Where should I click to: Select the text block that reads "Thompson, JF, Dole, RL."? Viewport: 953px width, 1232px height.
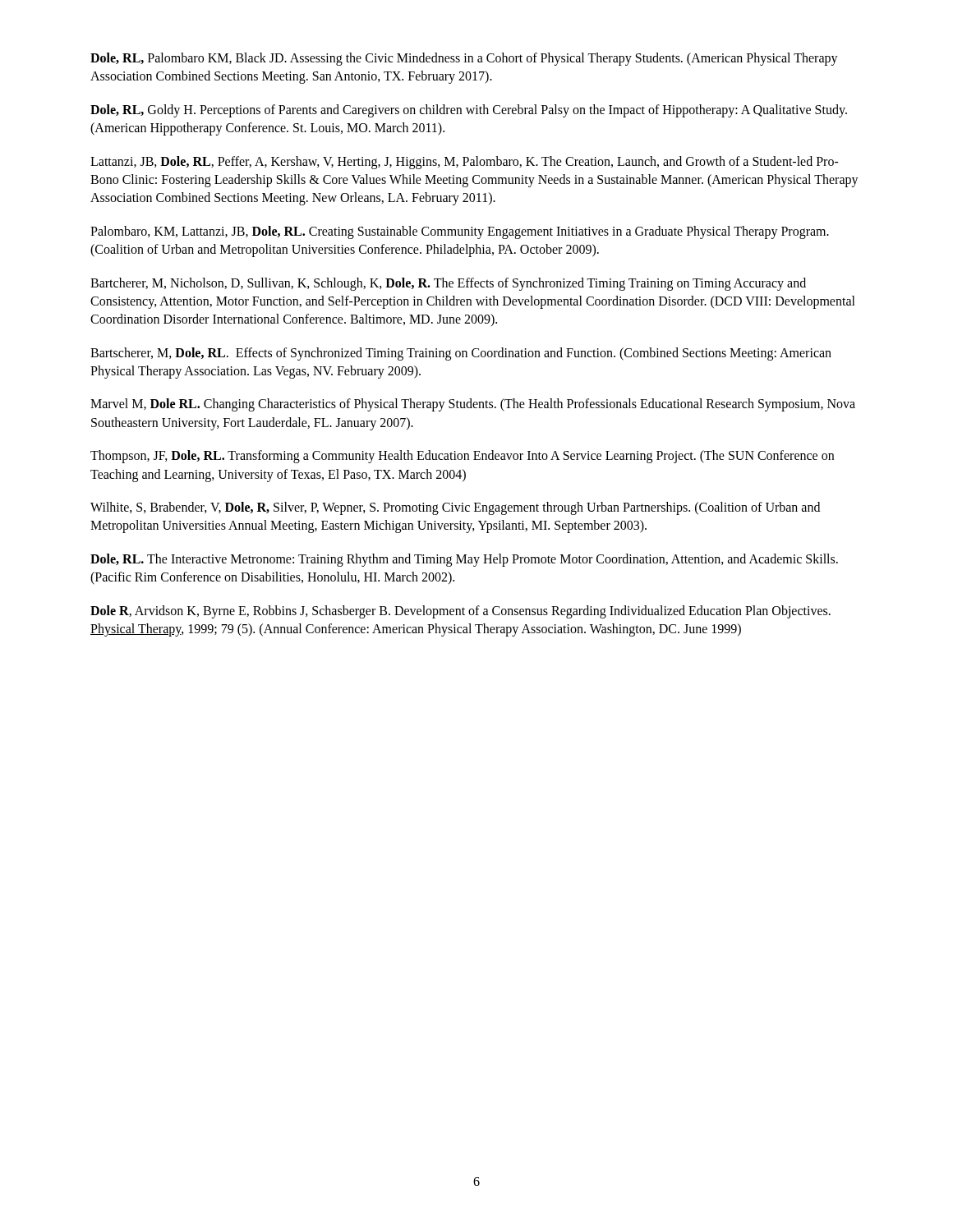click(x=462, y=465)
